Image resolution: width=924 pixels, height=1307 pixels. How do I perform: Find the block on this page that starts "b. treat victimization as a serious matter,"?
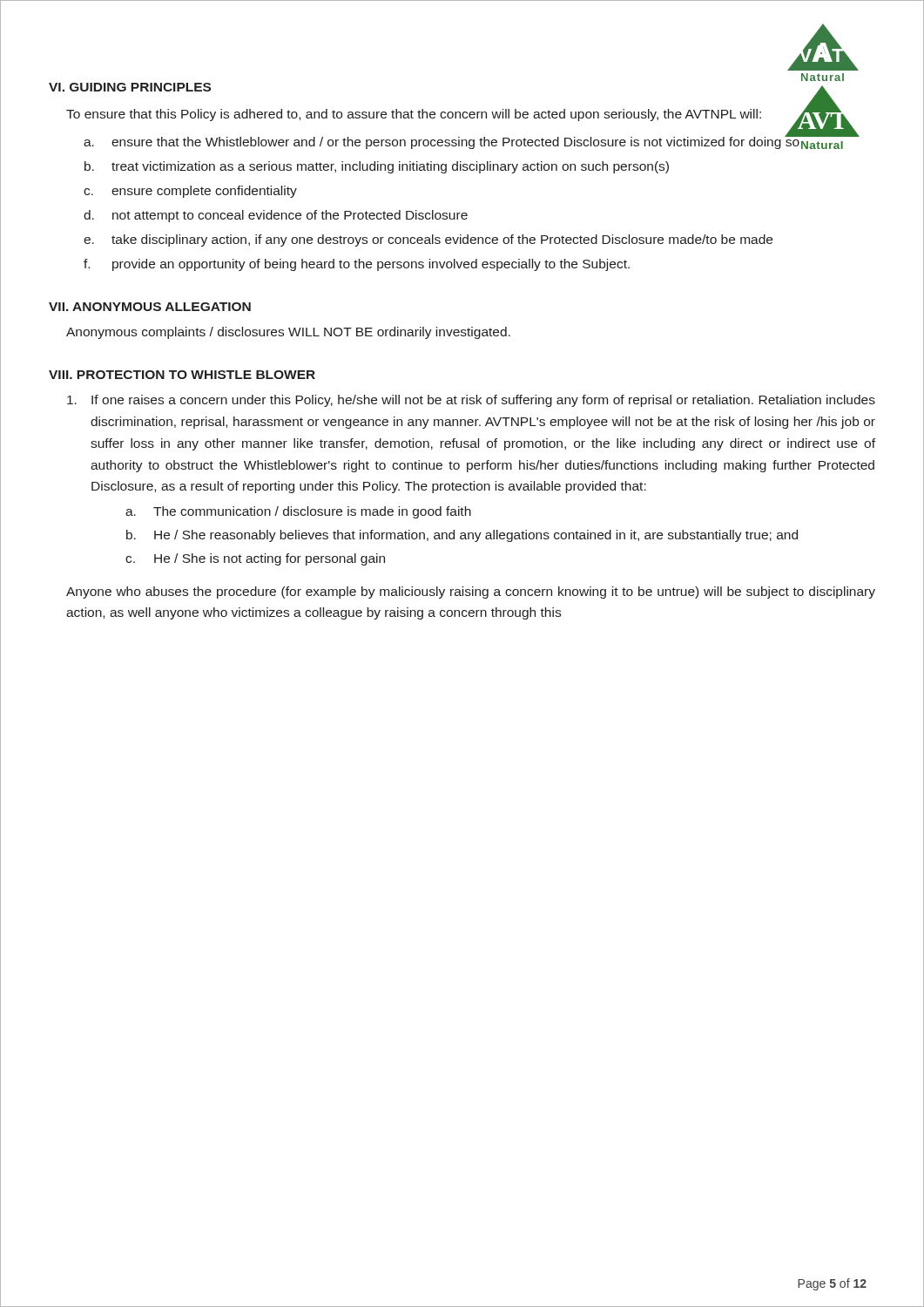click(479, 167)
